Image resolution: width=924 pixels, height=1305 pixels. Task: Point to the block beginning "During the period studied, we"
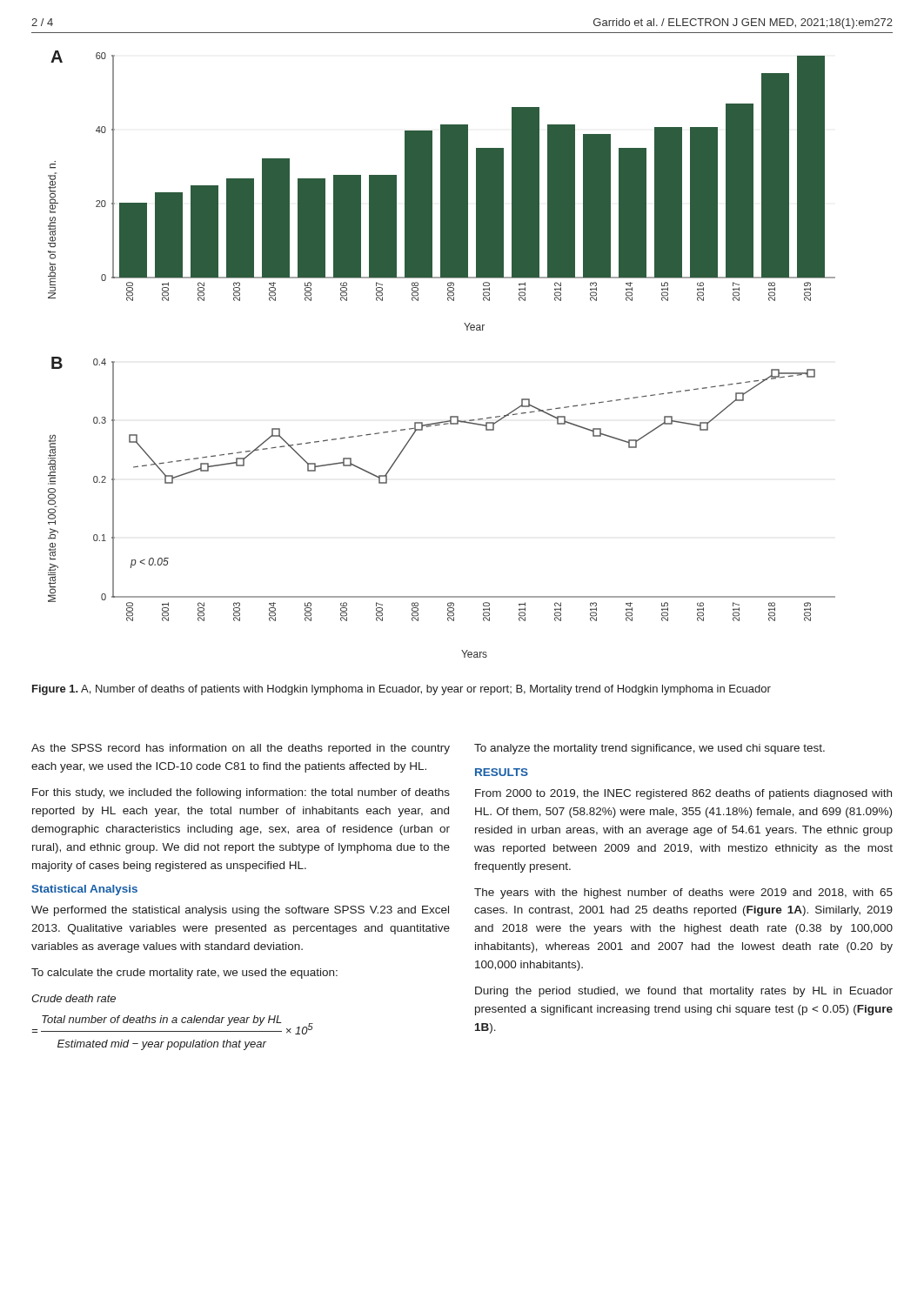click(683, 1009)
